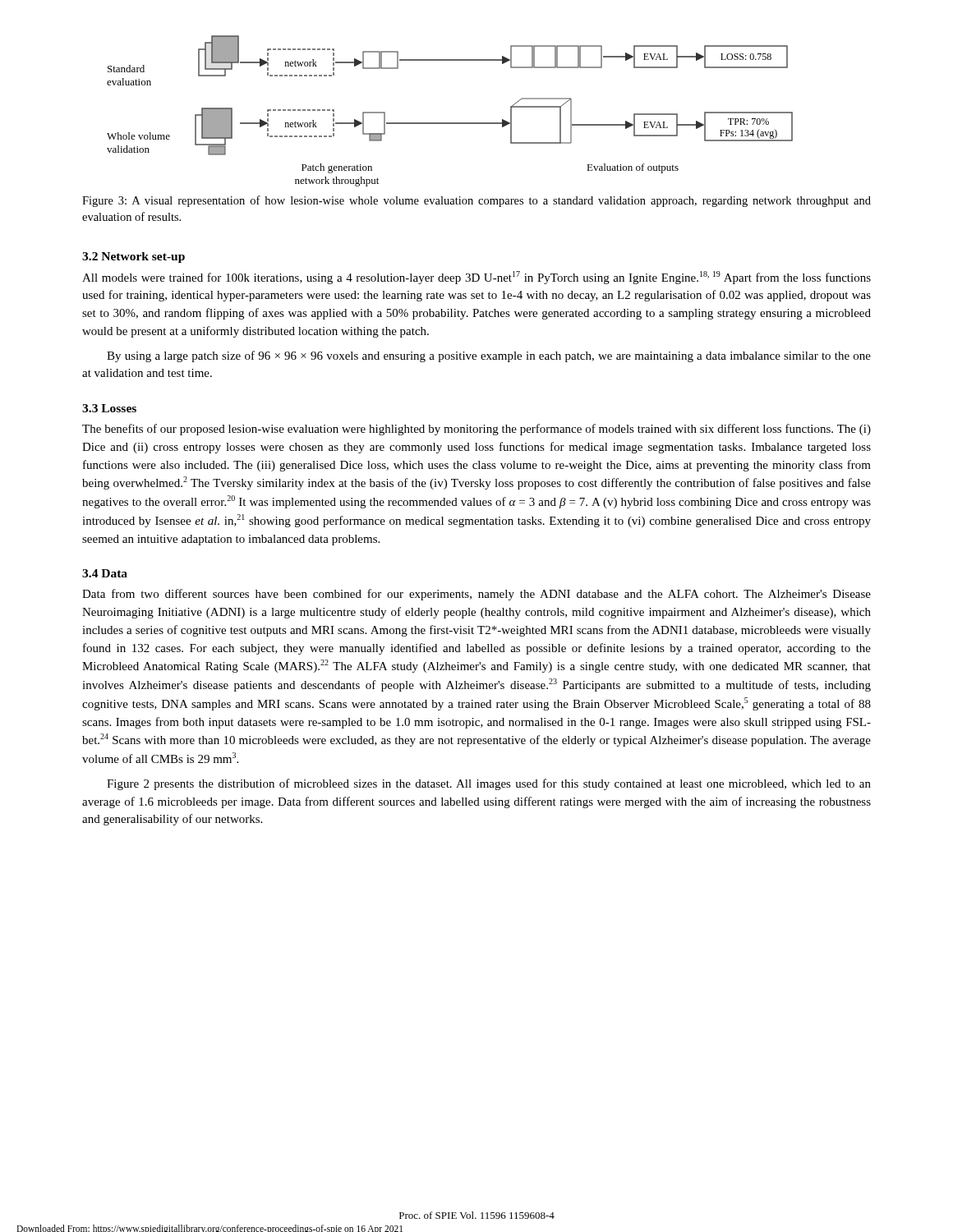Locate the text starting "3.2 Network set-up"

point(134,256)
